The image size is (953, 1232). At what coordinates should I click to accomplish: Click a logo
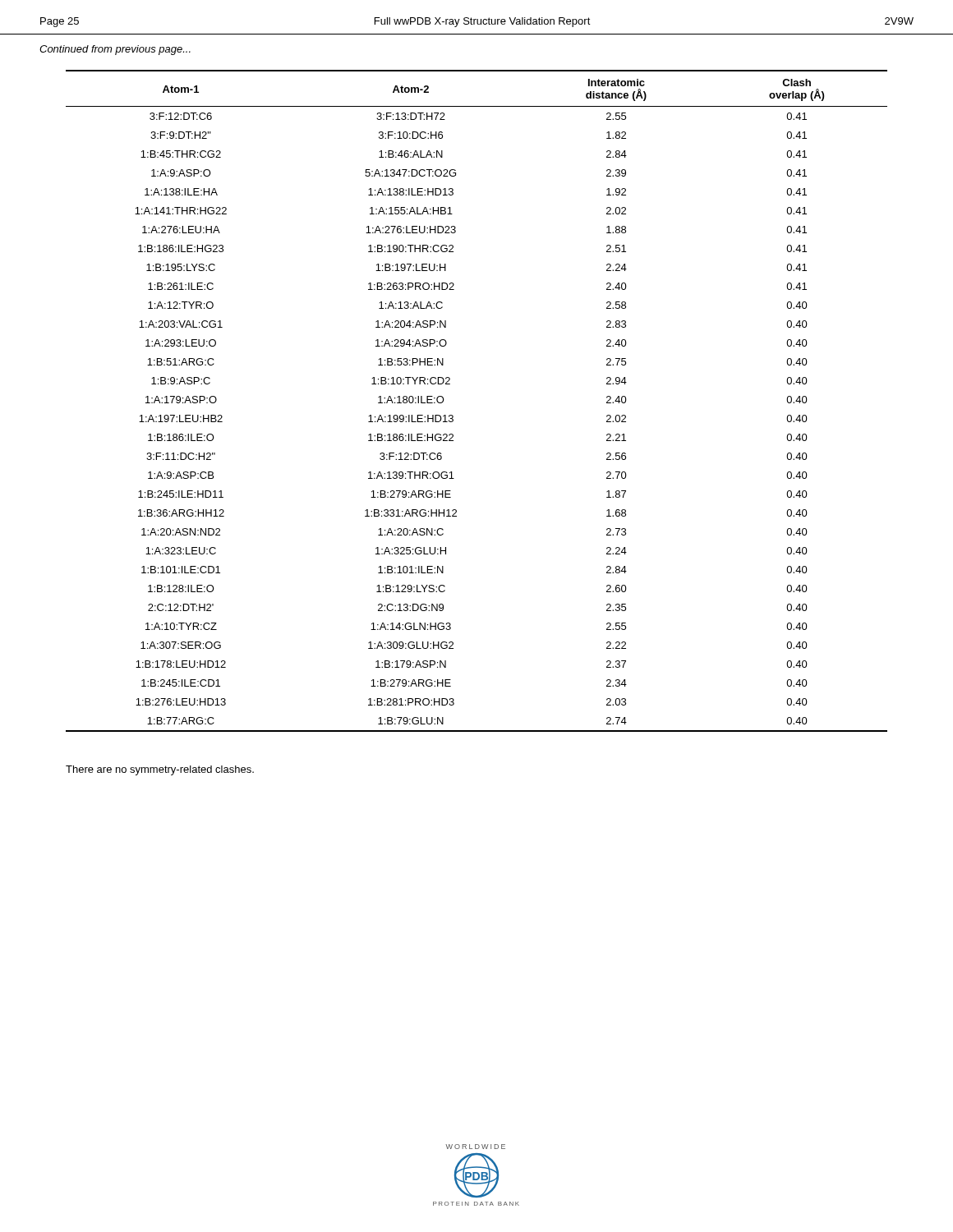(x=476, y=1175)
